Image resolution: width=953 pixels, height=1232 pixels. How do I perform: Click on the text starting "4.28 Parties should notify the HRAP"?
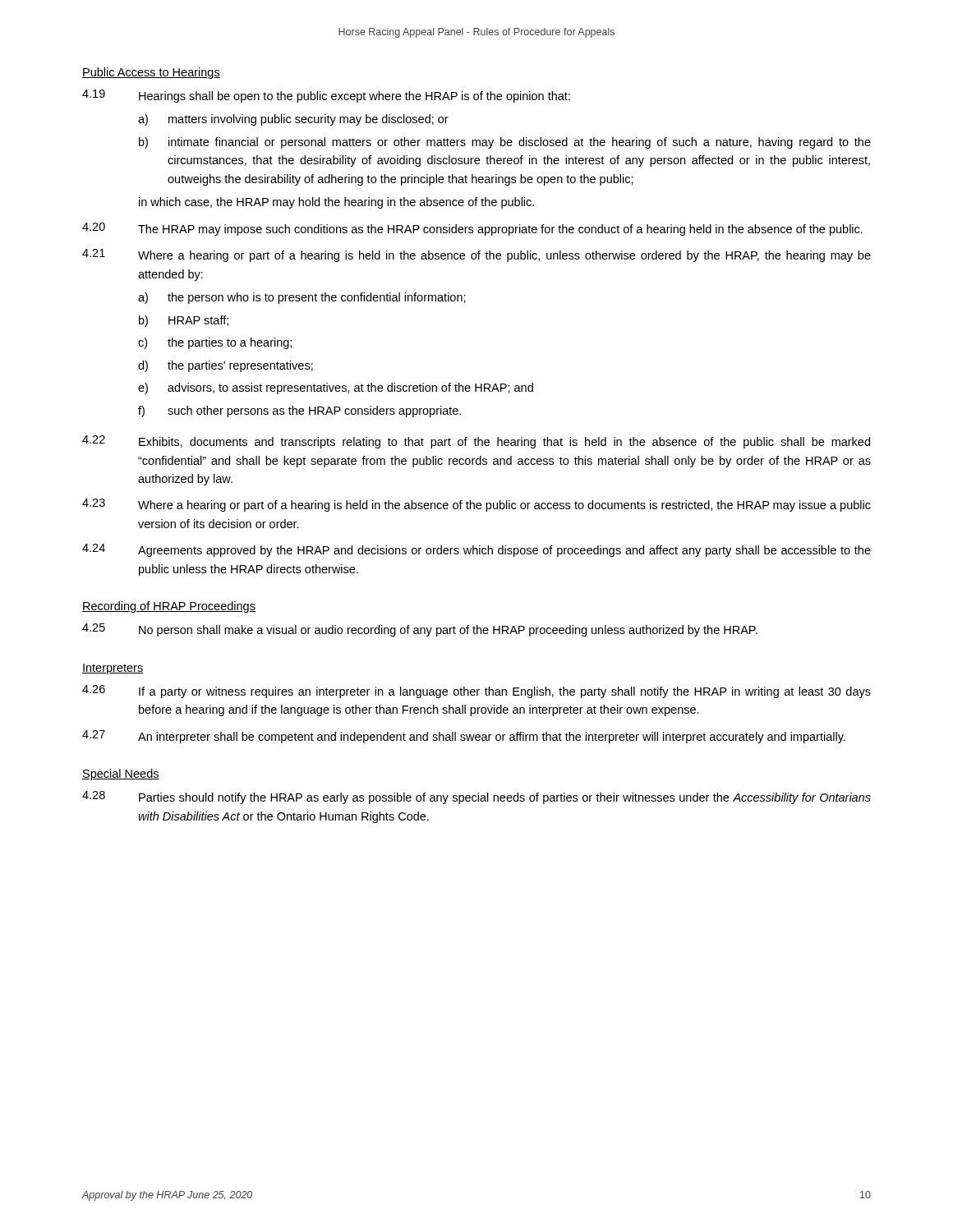[476, 807]
